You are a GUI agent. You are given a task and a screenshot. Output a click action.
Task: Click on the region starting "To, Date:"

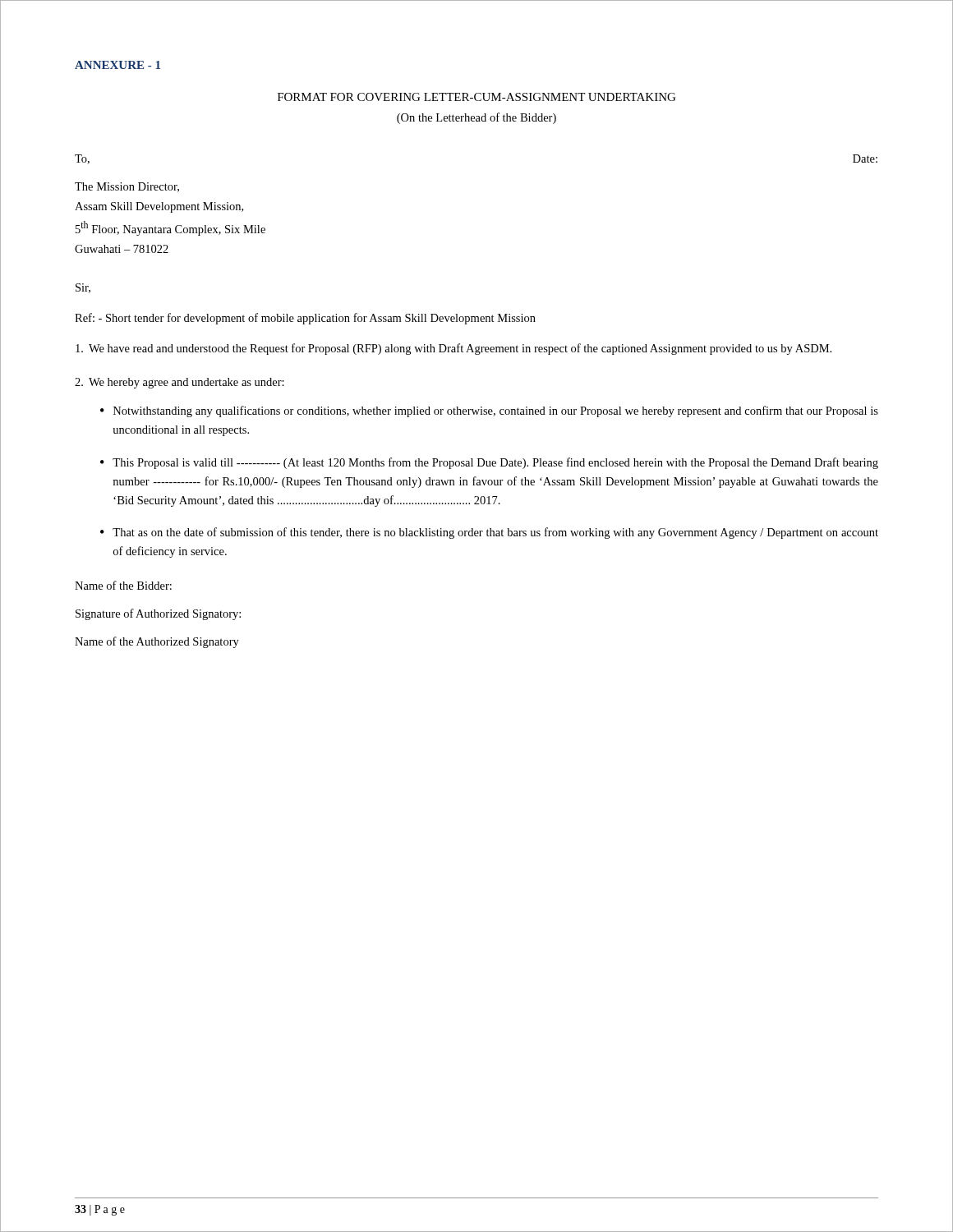(x=82, y=159)
